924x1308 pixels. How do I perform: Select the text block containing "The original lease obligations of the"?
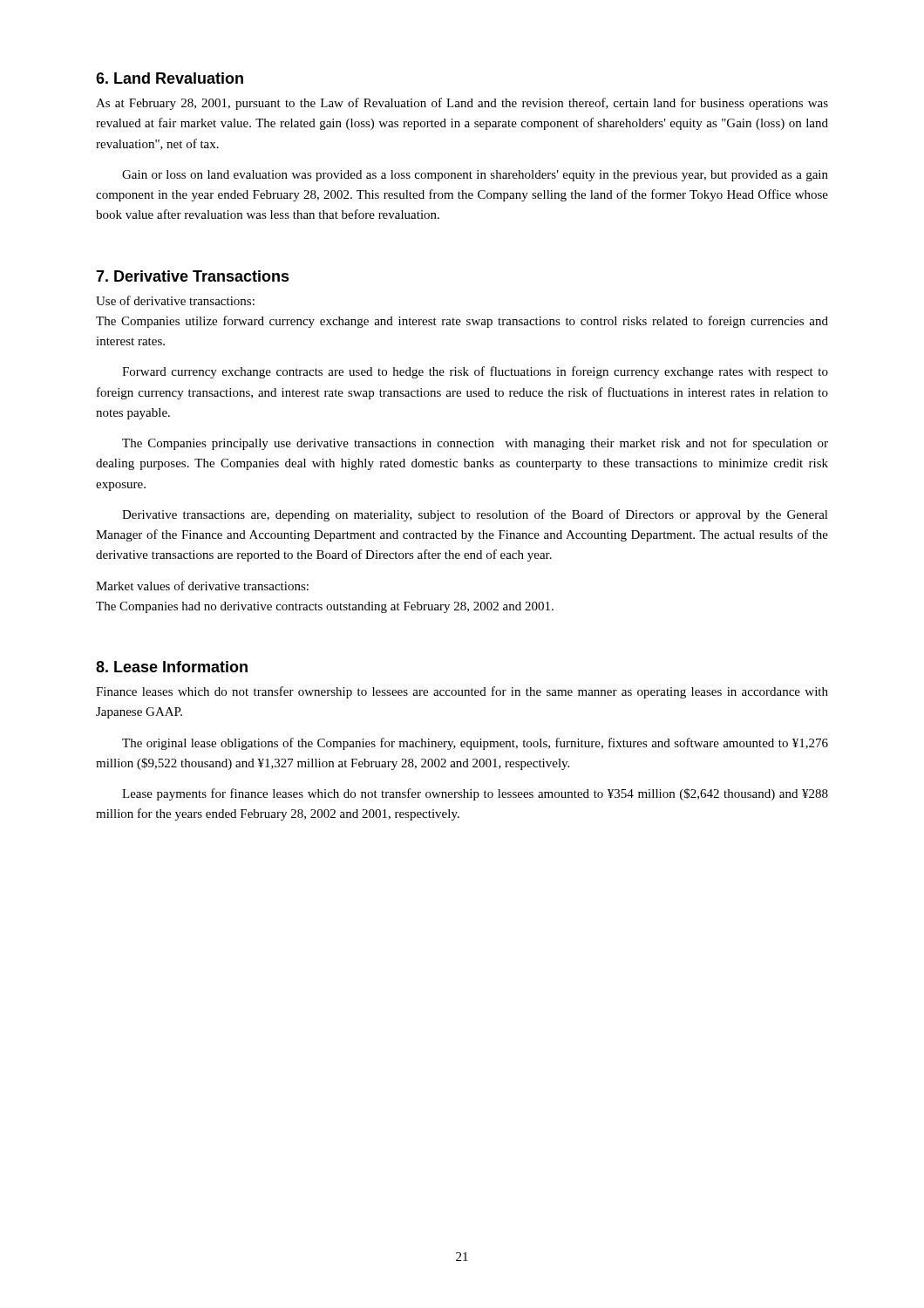pos(462,753)
